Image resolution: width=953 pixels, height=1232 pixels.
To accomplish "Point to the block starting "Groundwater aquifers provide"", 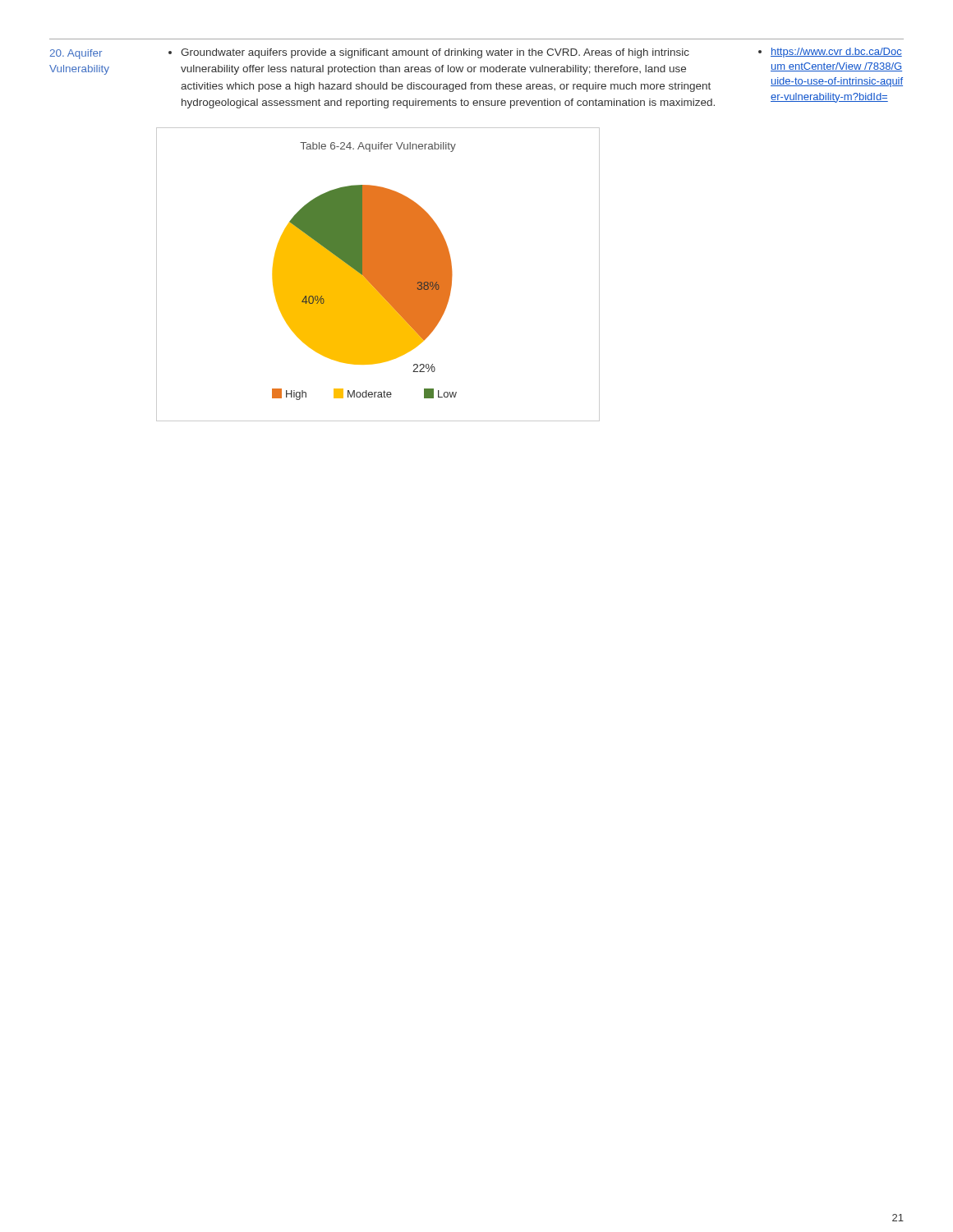I will pyautogui.click(x=449, y=78).
